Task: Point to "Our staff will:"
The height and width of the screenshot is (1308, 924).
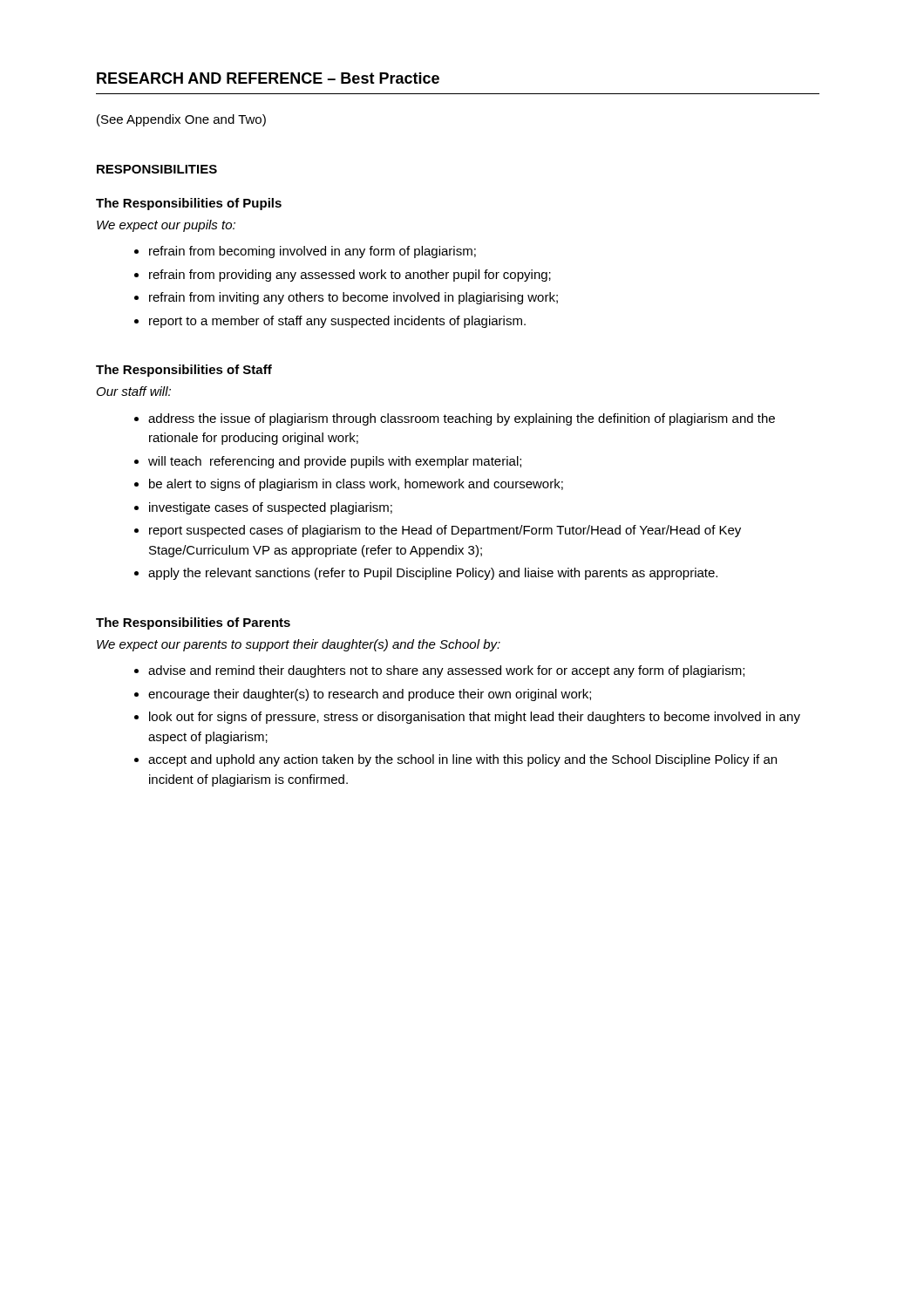Action: point(134,391)
